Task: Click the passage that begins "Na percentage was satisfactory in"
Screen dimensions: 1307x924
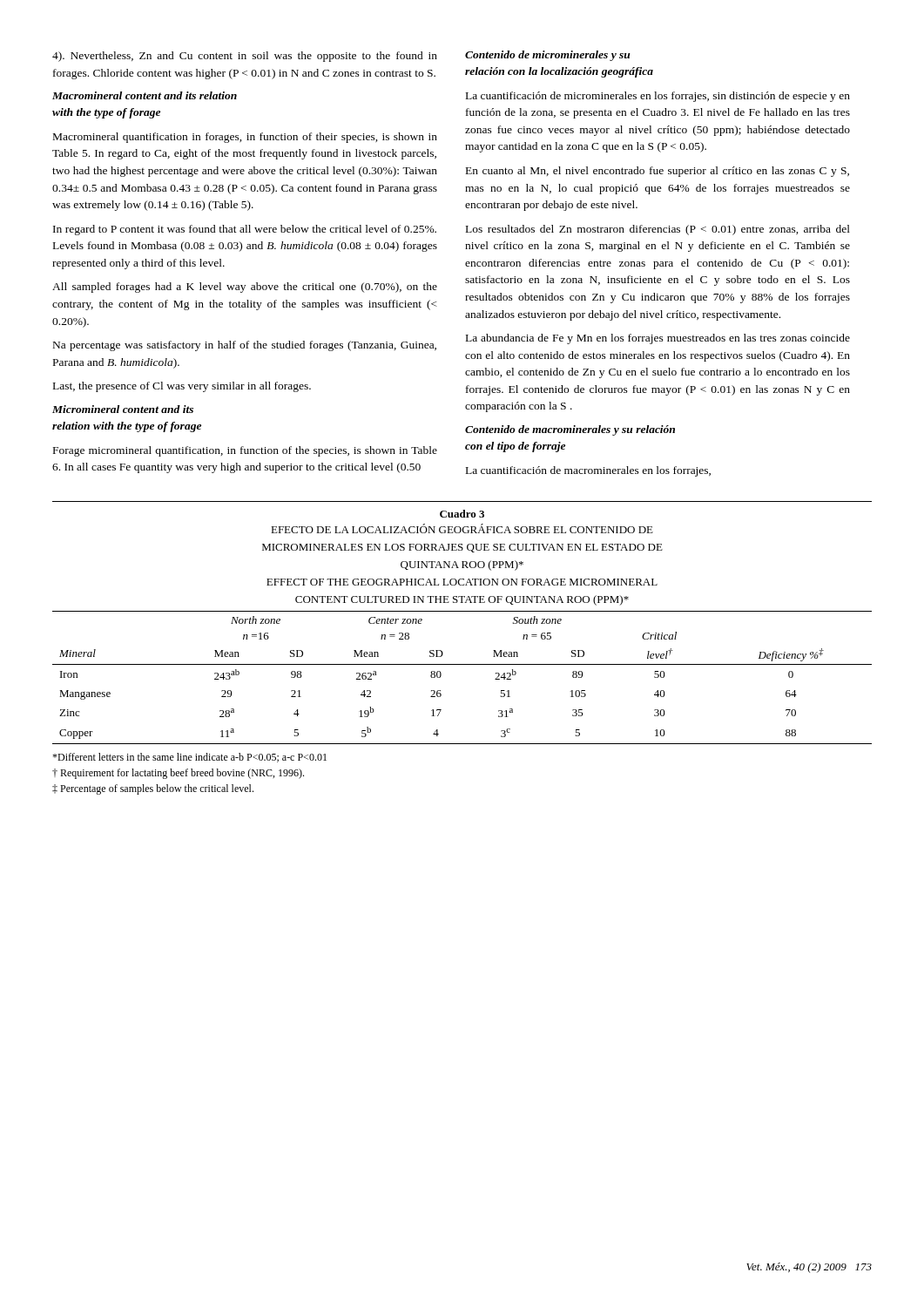Action: coord(245,353)
